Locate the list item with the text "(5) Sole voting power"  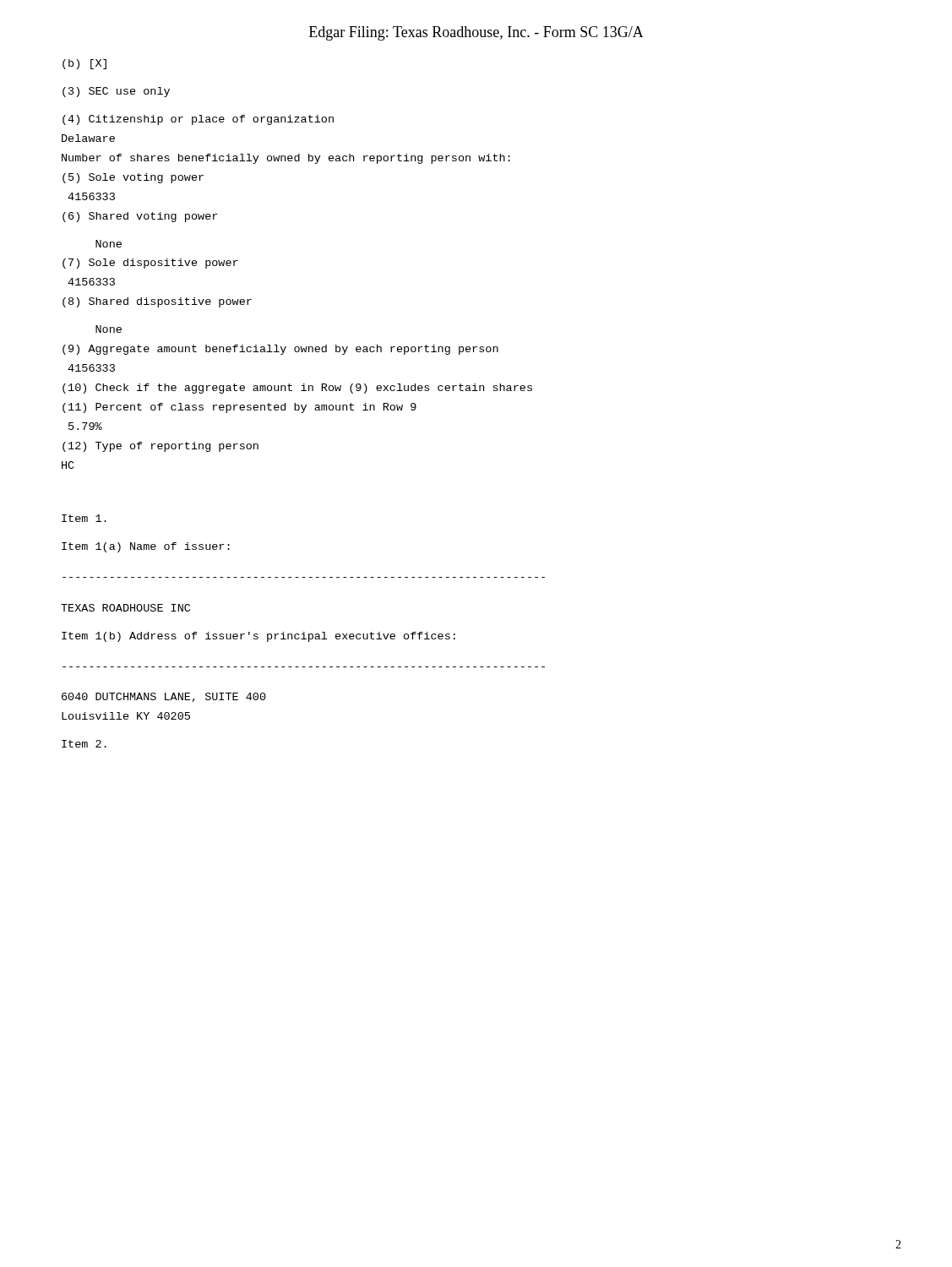point(133,178)
